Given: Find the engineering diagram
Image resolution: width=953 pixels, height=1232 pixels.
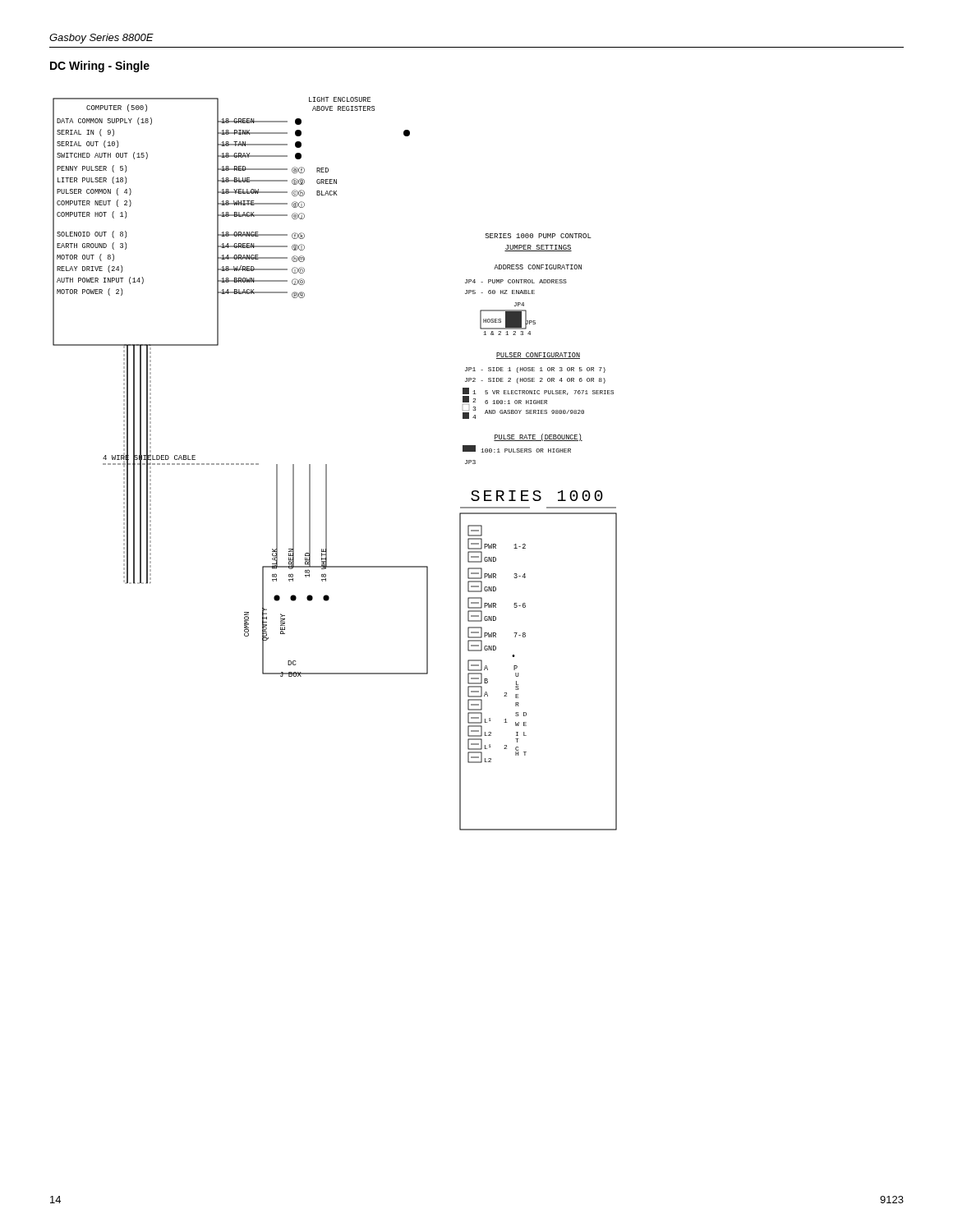Looking at the screenshot, I should [x=275, y=402].
